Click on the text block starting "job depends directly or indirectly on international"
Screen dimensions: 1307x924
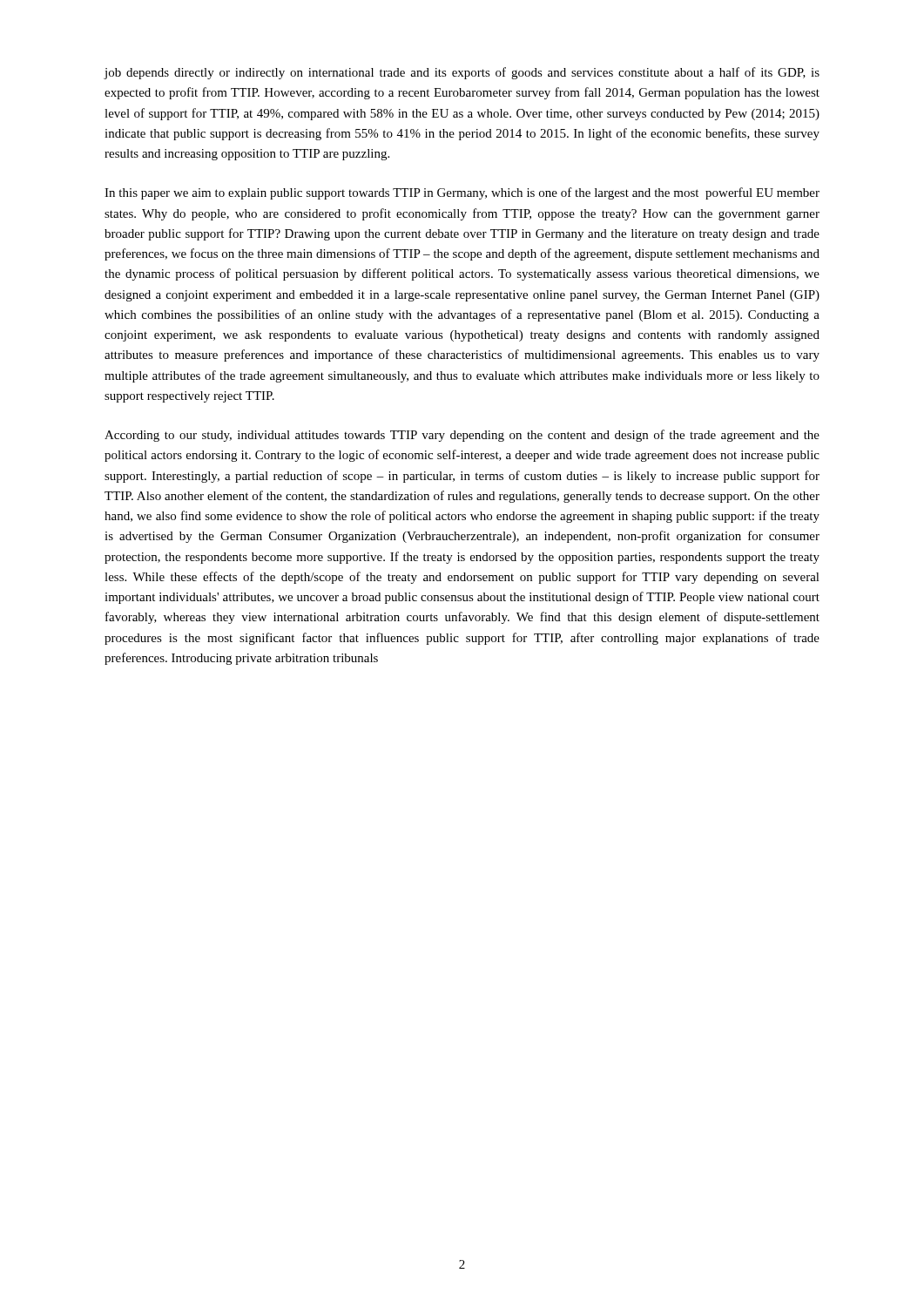[x=462, y=113]
